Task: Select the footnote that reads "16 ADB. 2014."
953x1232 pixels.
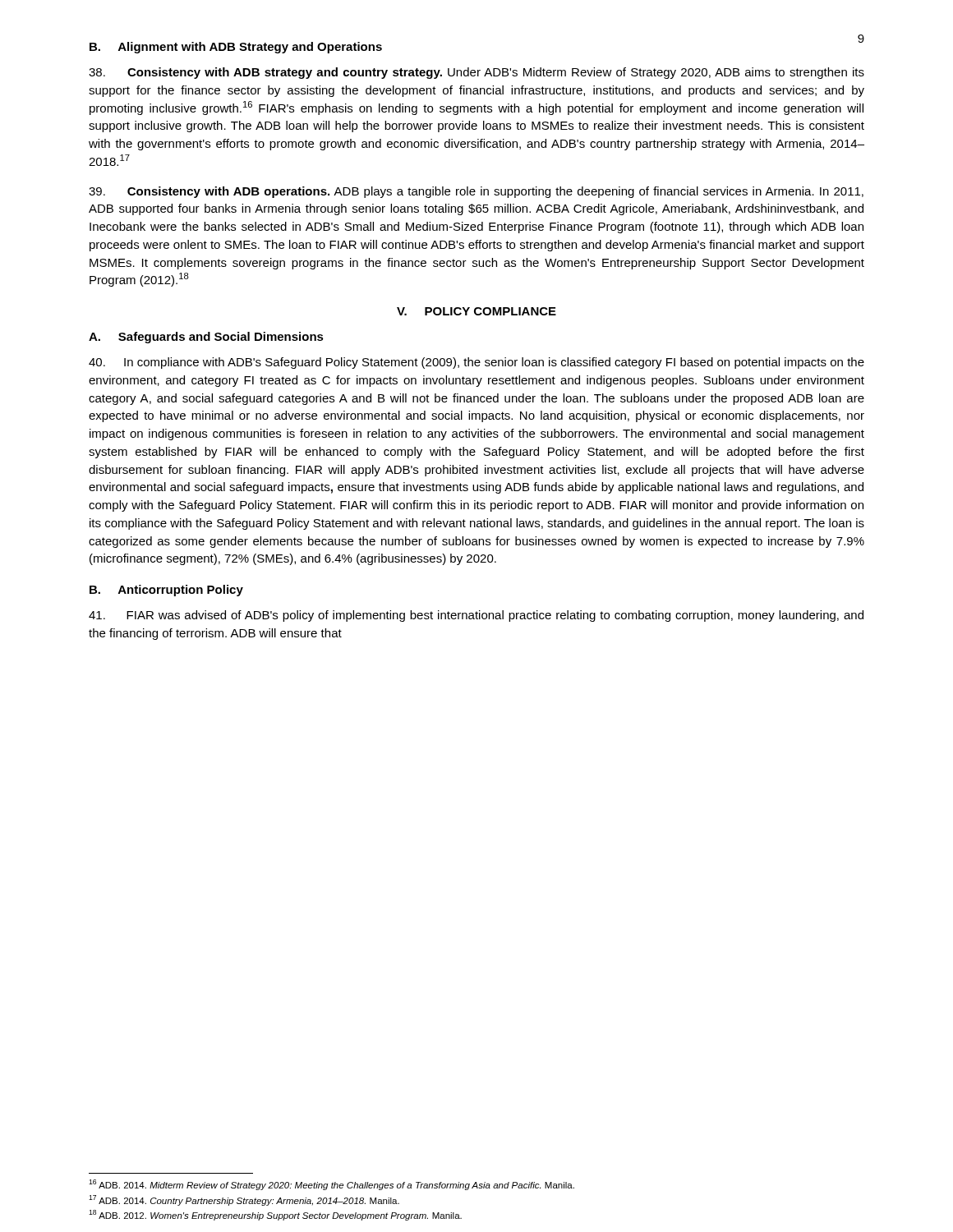Action: tap(332, 1185)
